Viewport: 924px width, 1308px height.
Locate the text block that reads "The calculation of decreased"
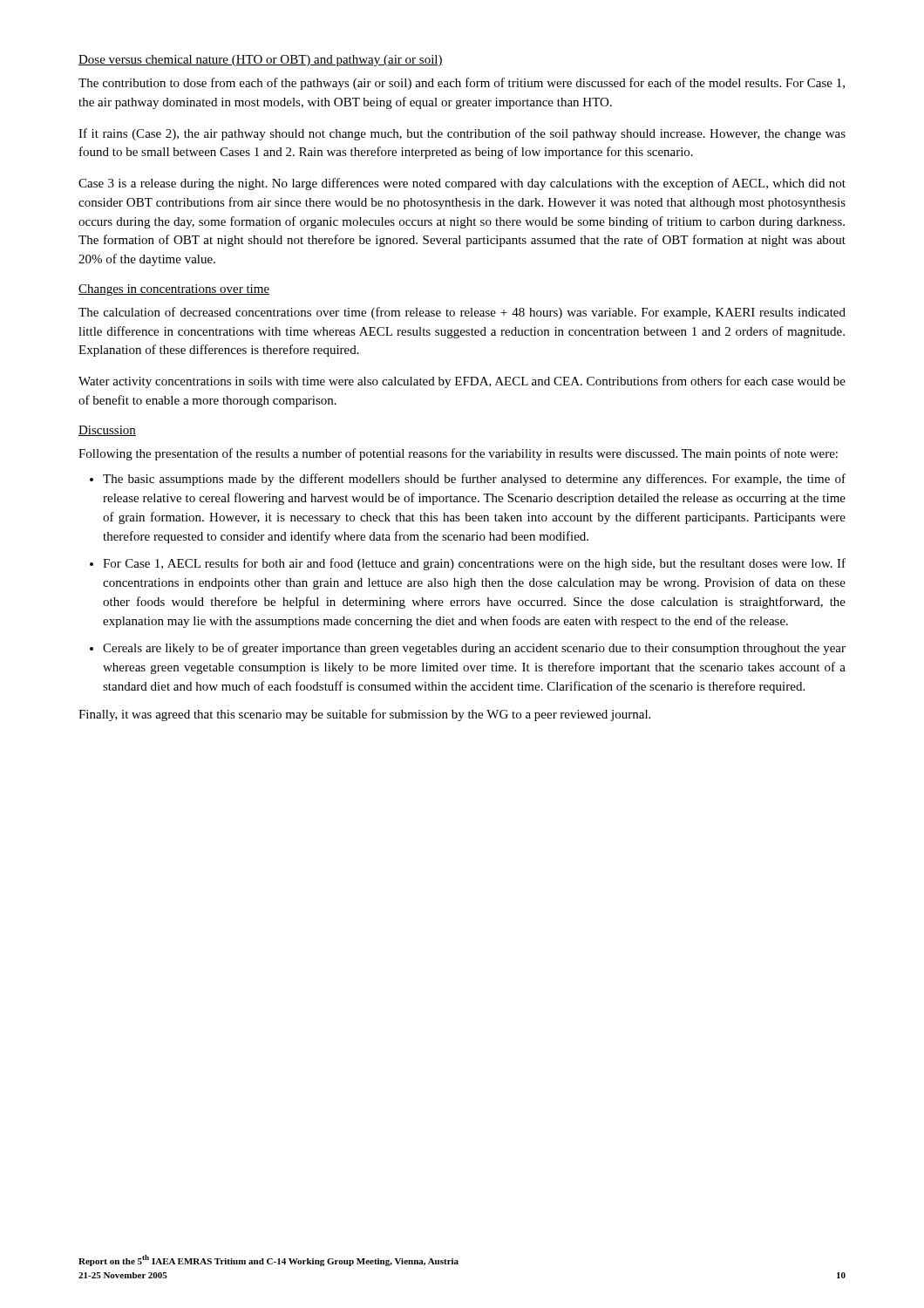point(462,332)
